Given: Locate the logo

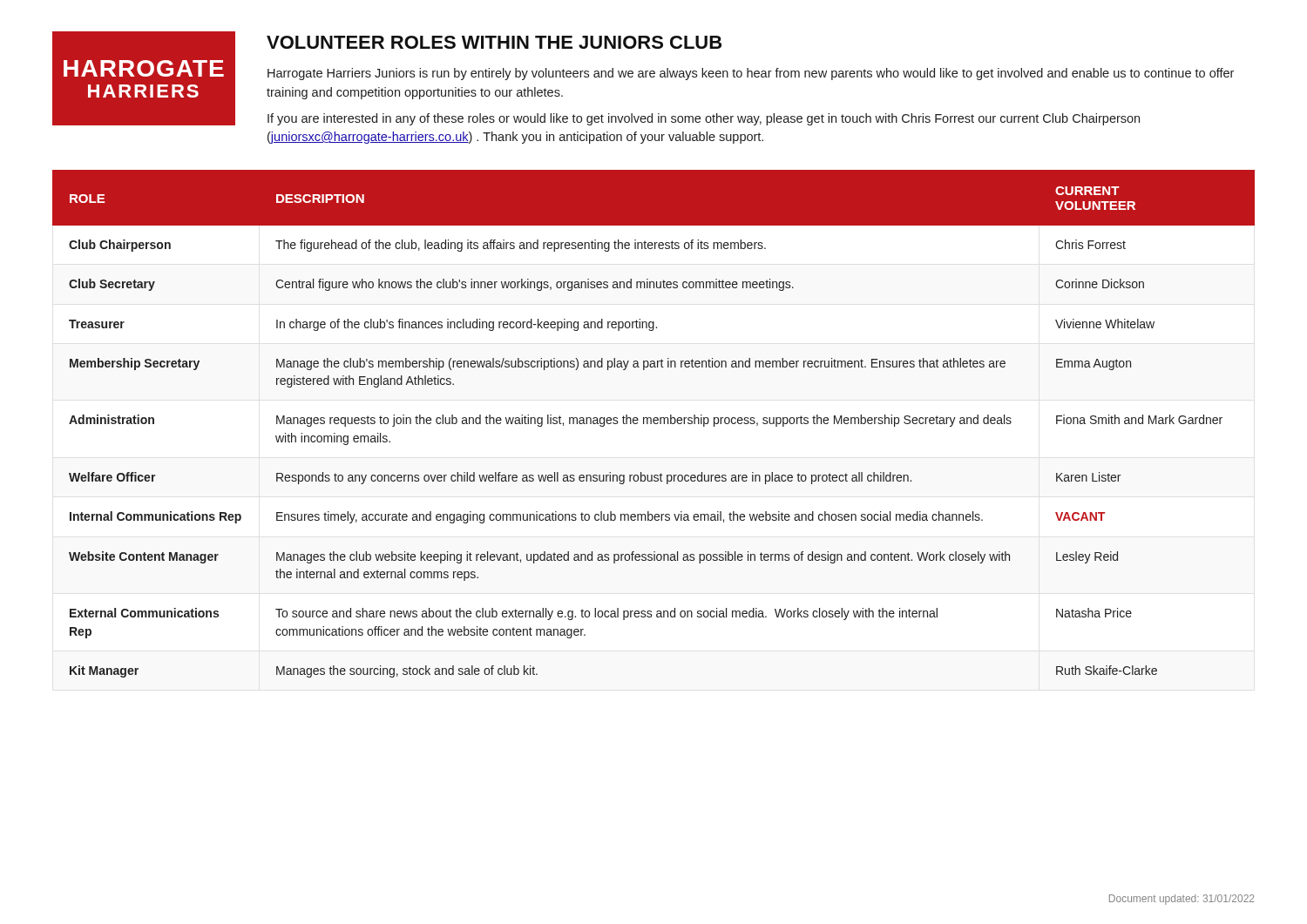Looking at the screenshot, I should 144,78.
